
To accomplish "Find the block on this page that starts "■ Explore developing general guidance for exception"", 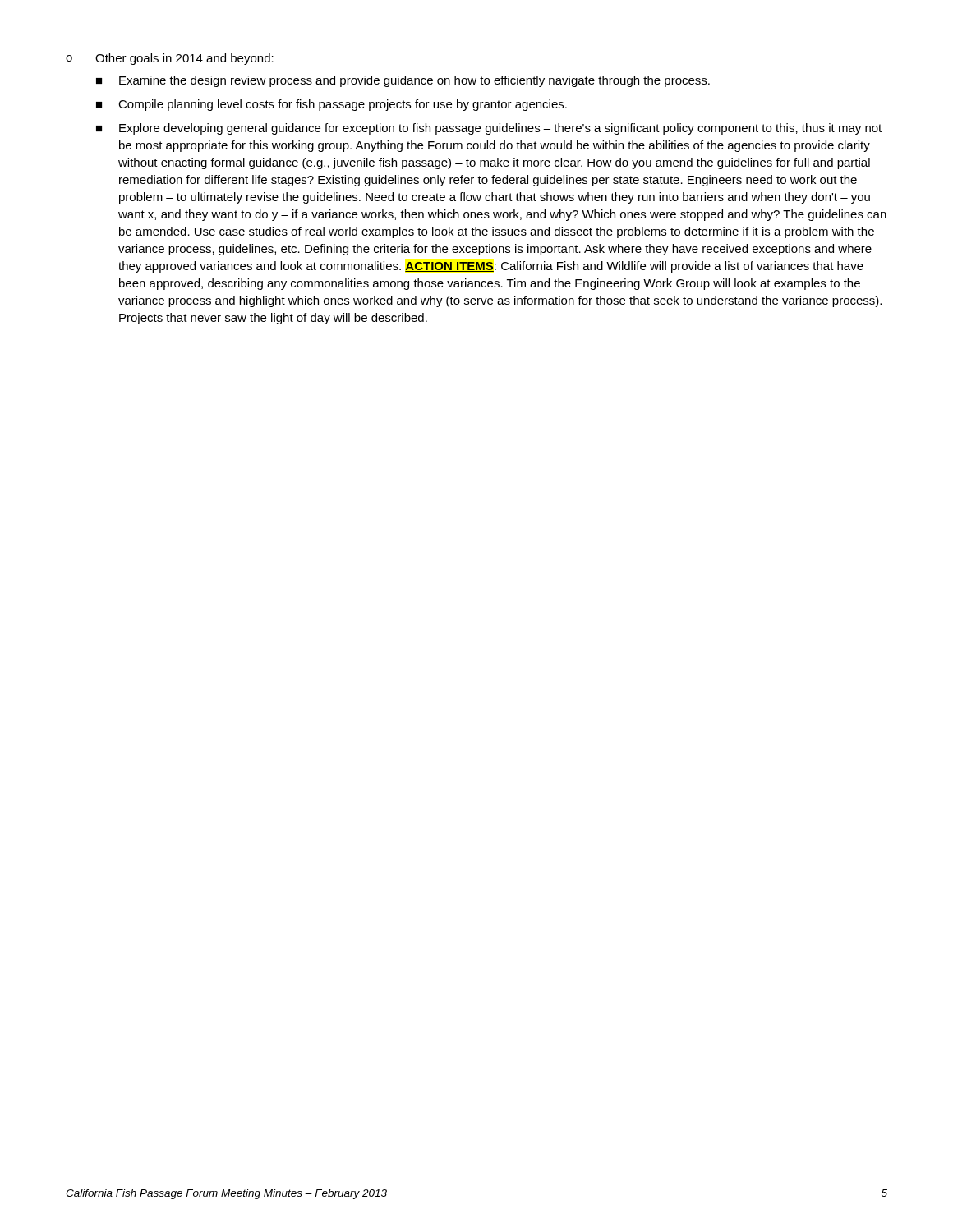I will point(491,223).
